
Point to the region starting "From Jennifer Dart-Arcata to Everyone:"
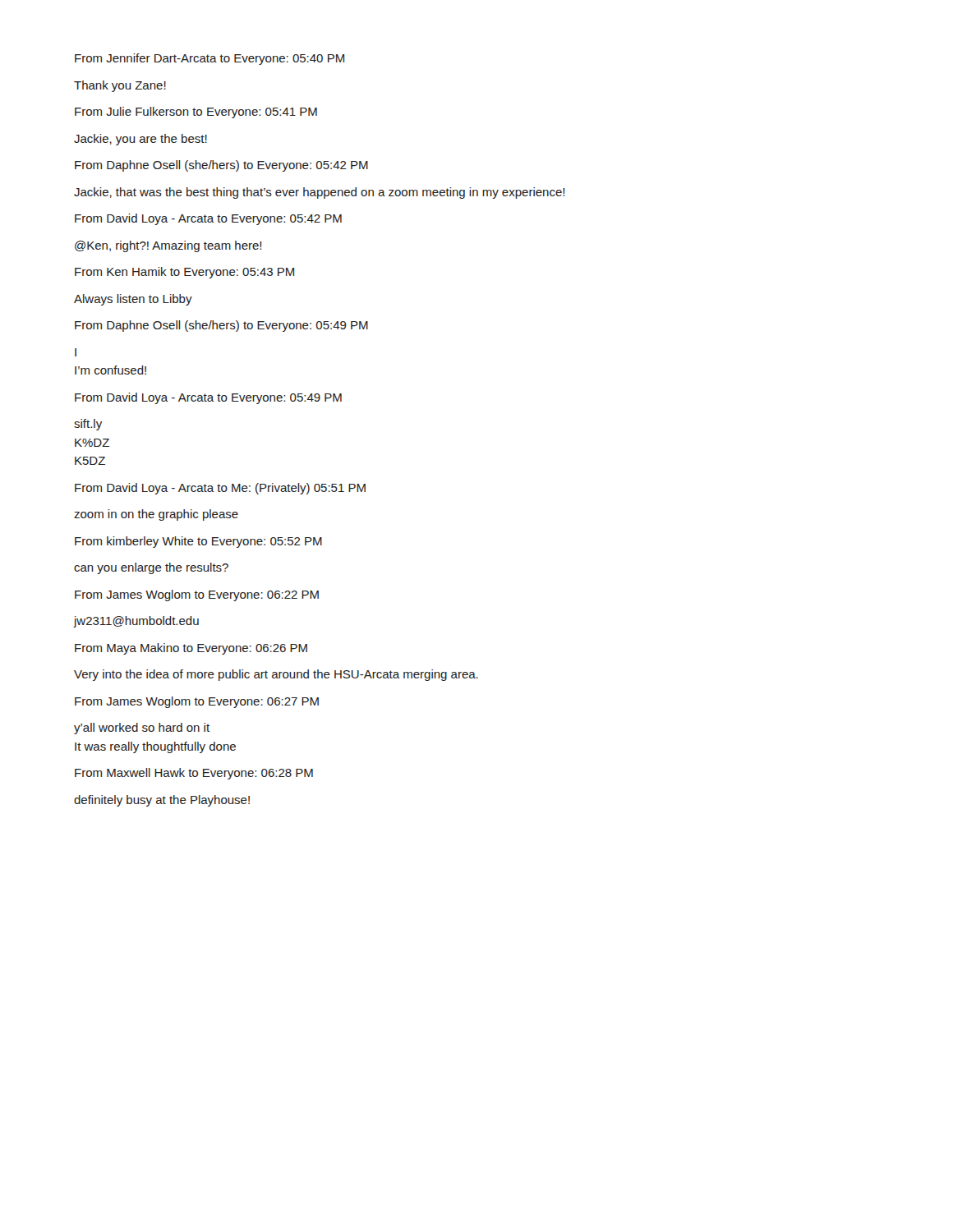pos(210,58)
